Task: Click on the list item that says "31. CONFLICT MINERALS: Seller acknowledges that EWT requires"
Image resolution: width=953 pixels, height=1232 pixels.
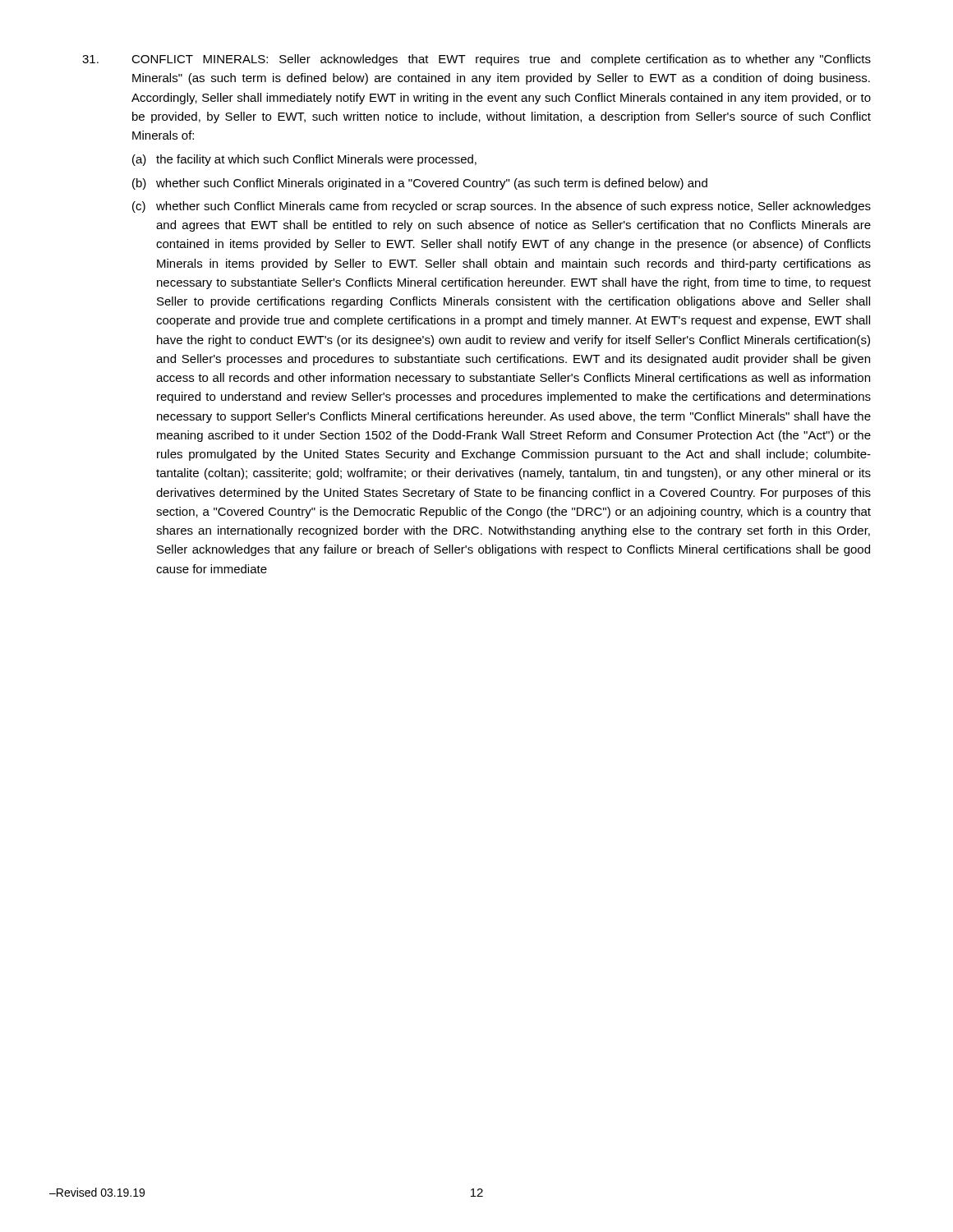Action: click(x=476, y=316)
